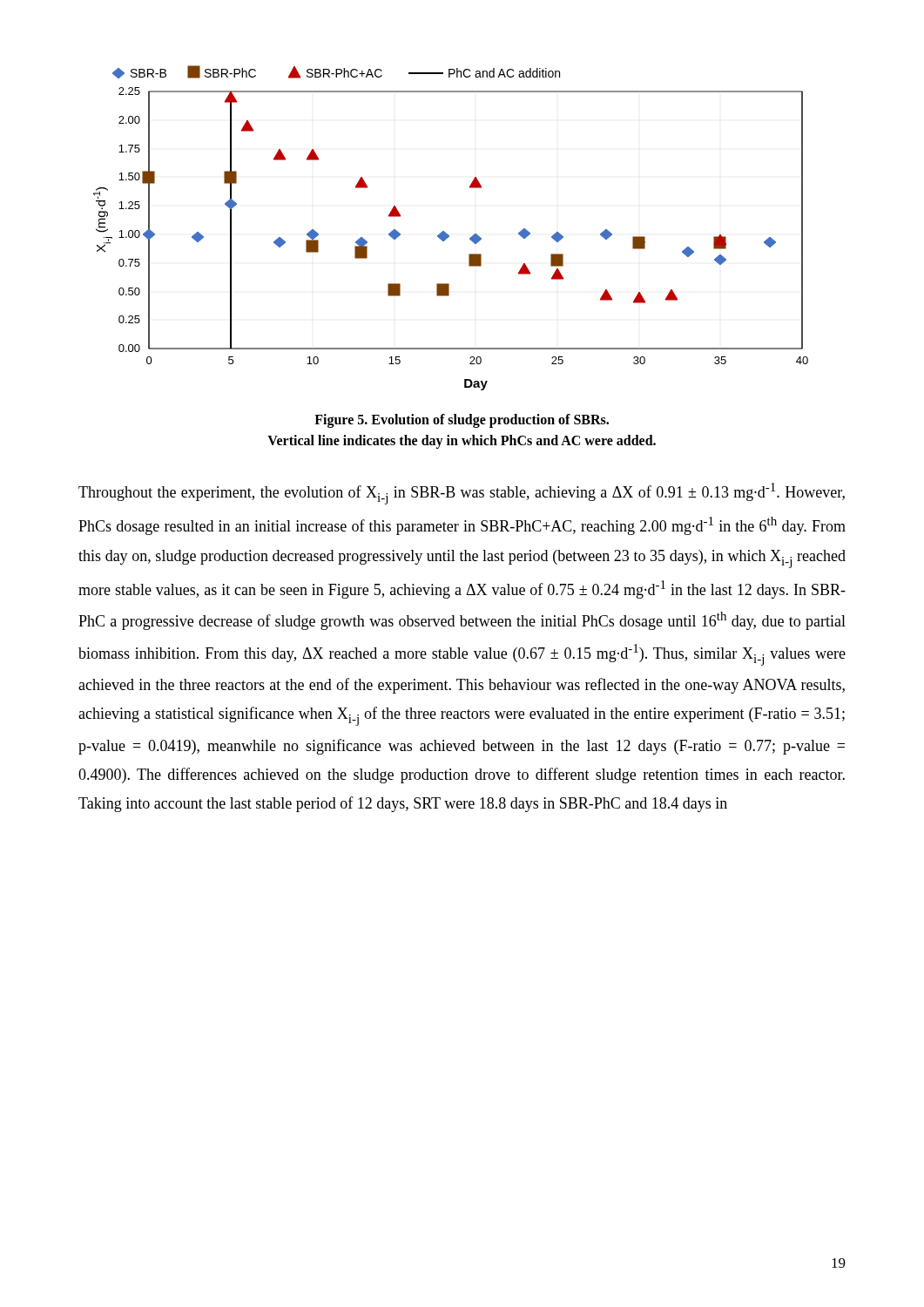Find the caption on this page that starts "Figure 5. Evolution"

pos(462,430)
